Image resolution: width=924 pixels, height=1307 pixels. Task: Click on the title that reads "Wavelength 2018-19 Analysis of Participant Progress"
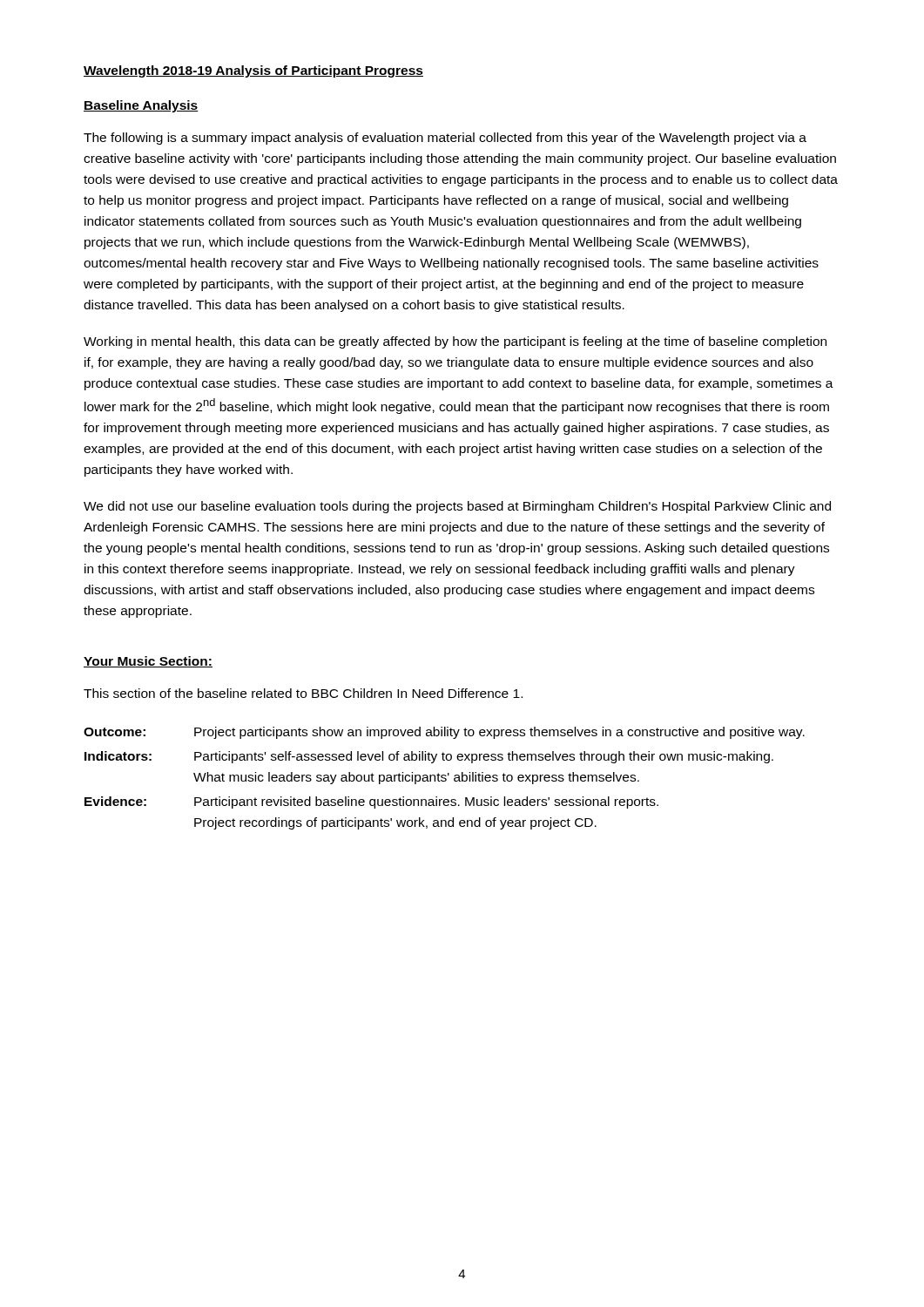point(253,70)
